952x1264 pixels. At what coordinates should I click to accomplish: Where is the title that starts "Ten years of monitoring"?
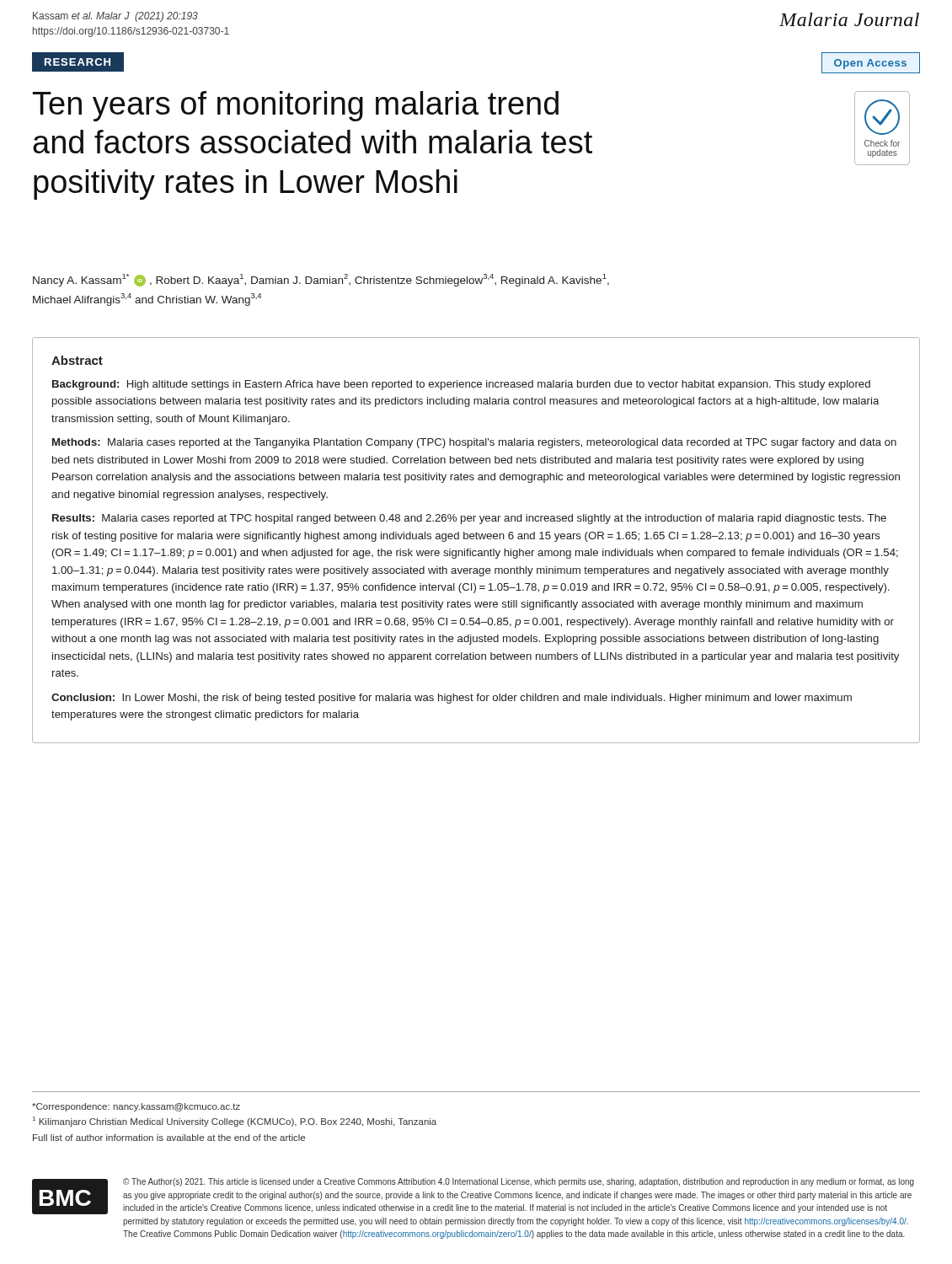[425, 143]
